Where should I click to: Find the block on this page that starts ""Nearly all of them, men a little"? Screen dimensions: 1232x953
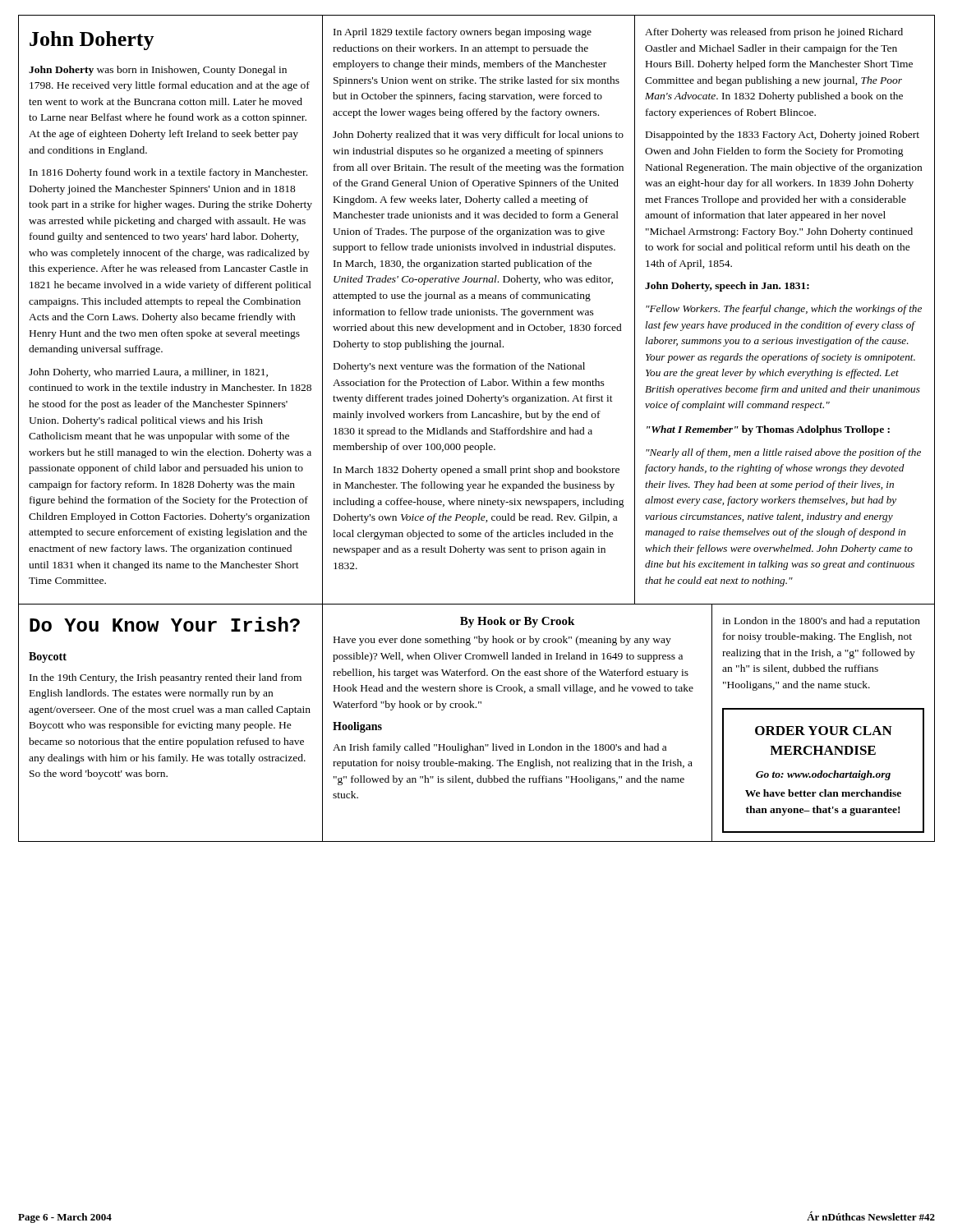[785, 516]
